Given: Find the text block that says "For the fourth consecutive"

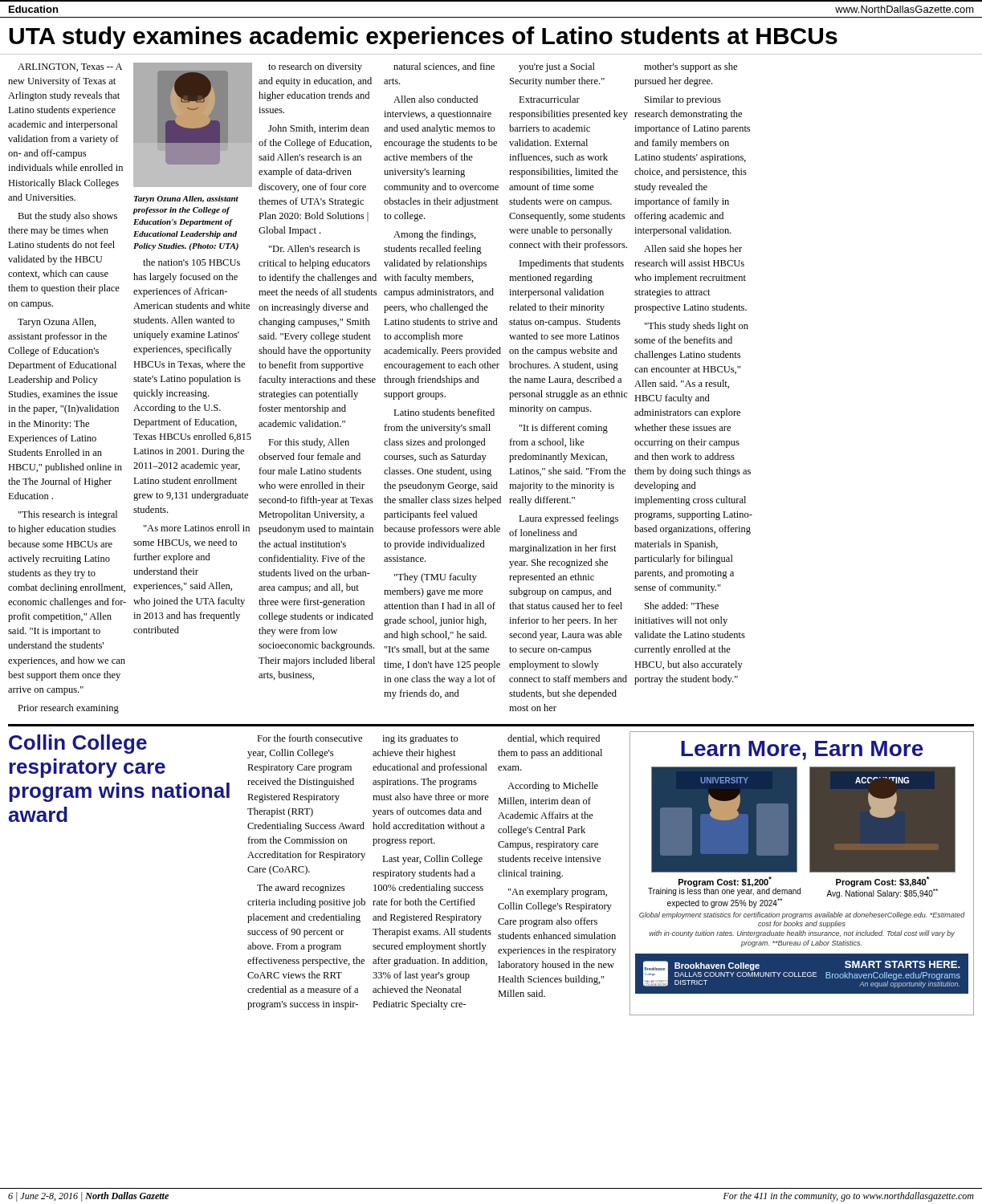Looking at the screenshot, I should coord(307,871).
